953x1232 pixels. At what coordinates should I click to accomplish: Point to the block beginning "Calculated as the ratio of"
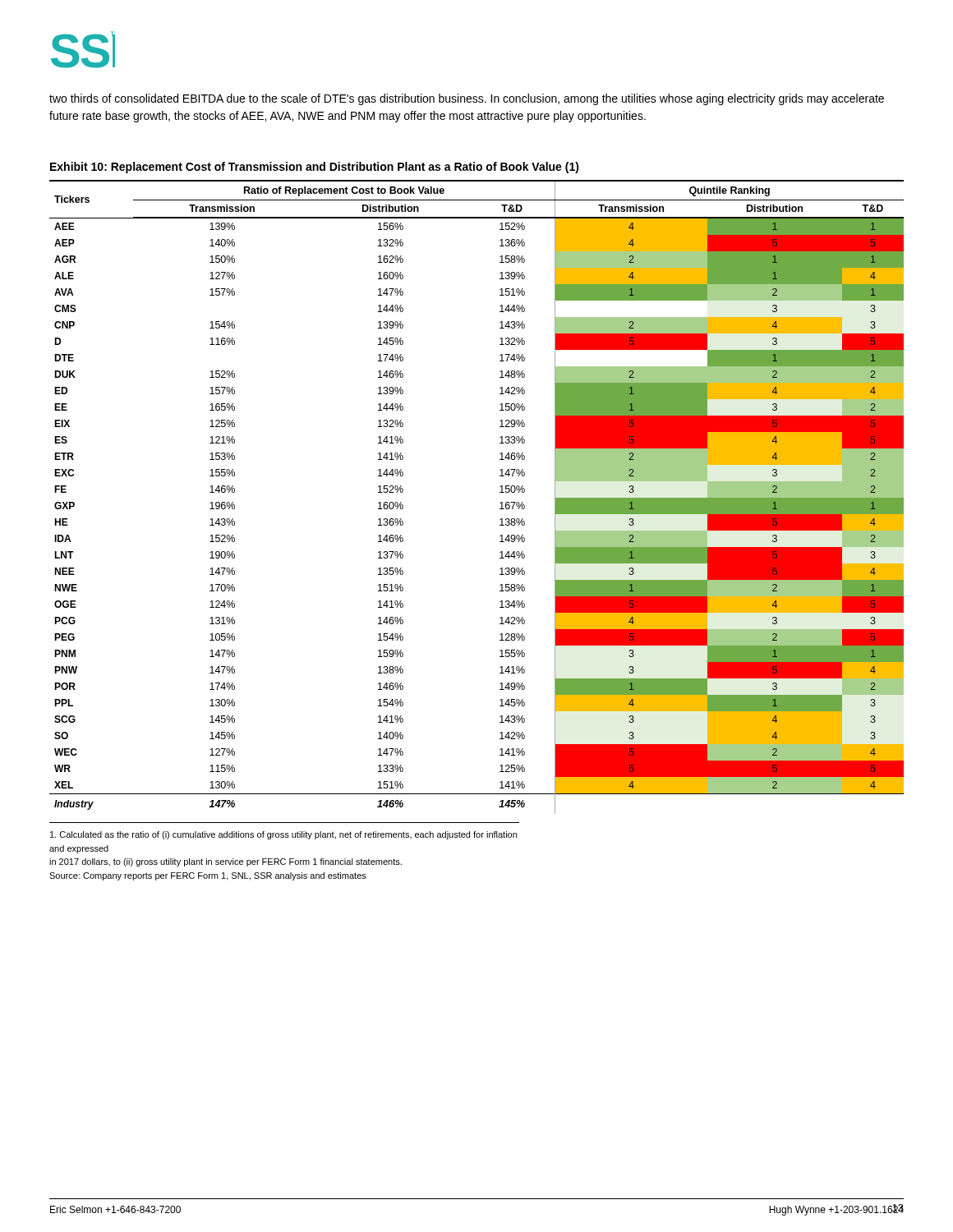point(283,855)
